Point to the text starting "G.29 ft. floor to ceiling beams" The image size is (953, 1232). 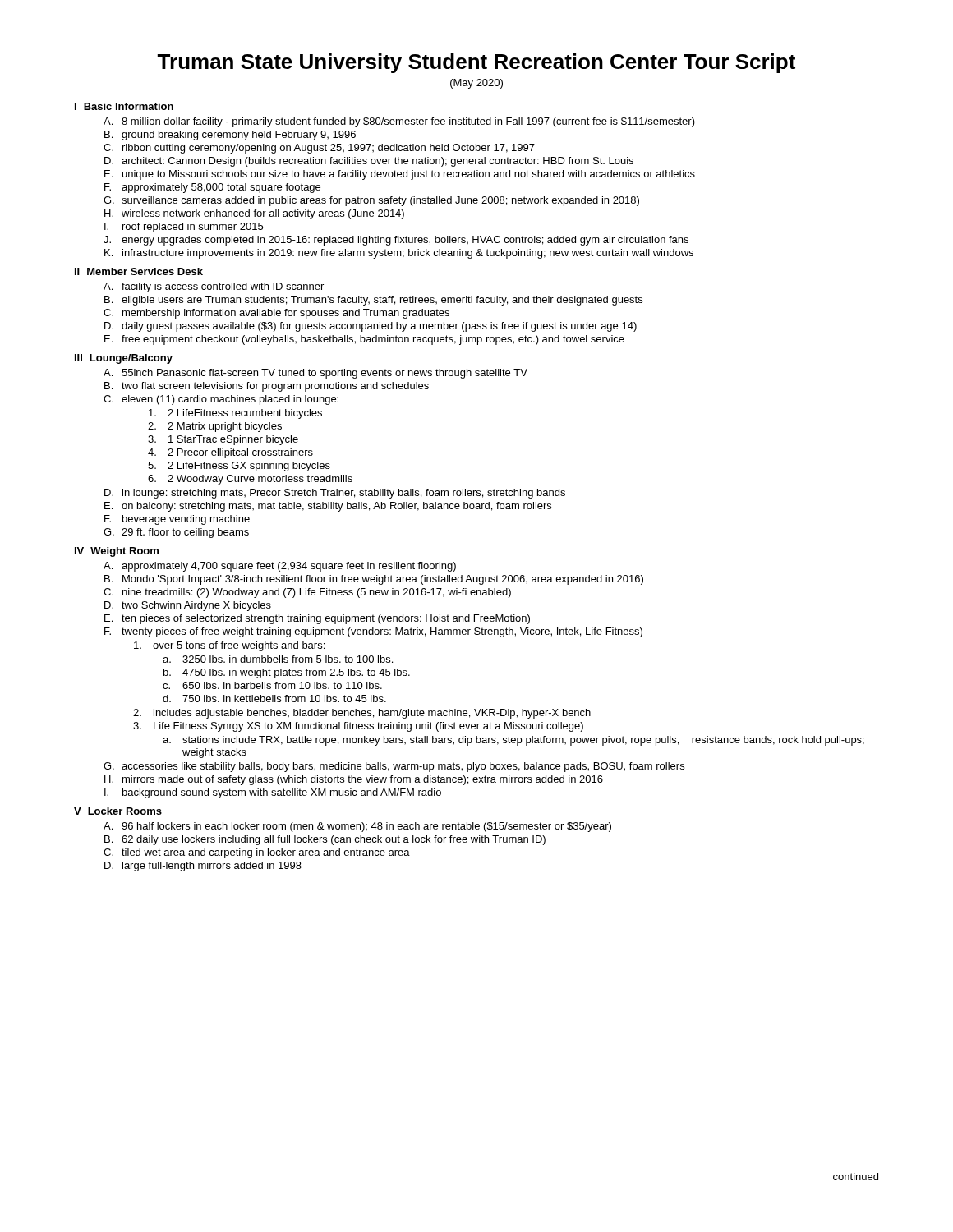pyautogui.click(x=176, y=532)
